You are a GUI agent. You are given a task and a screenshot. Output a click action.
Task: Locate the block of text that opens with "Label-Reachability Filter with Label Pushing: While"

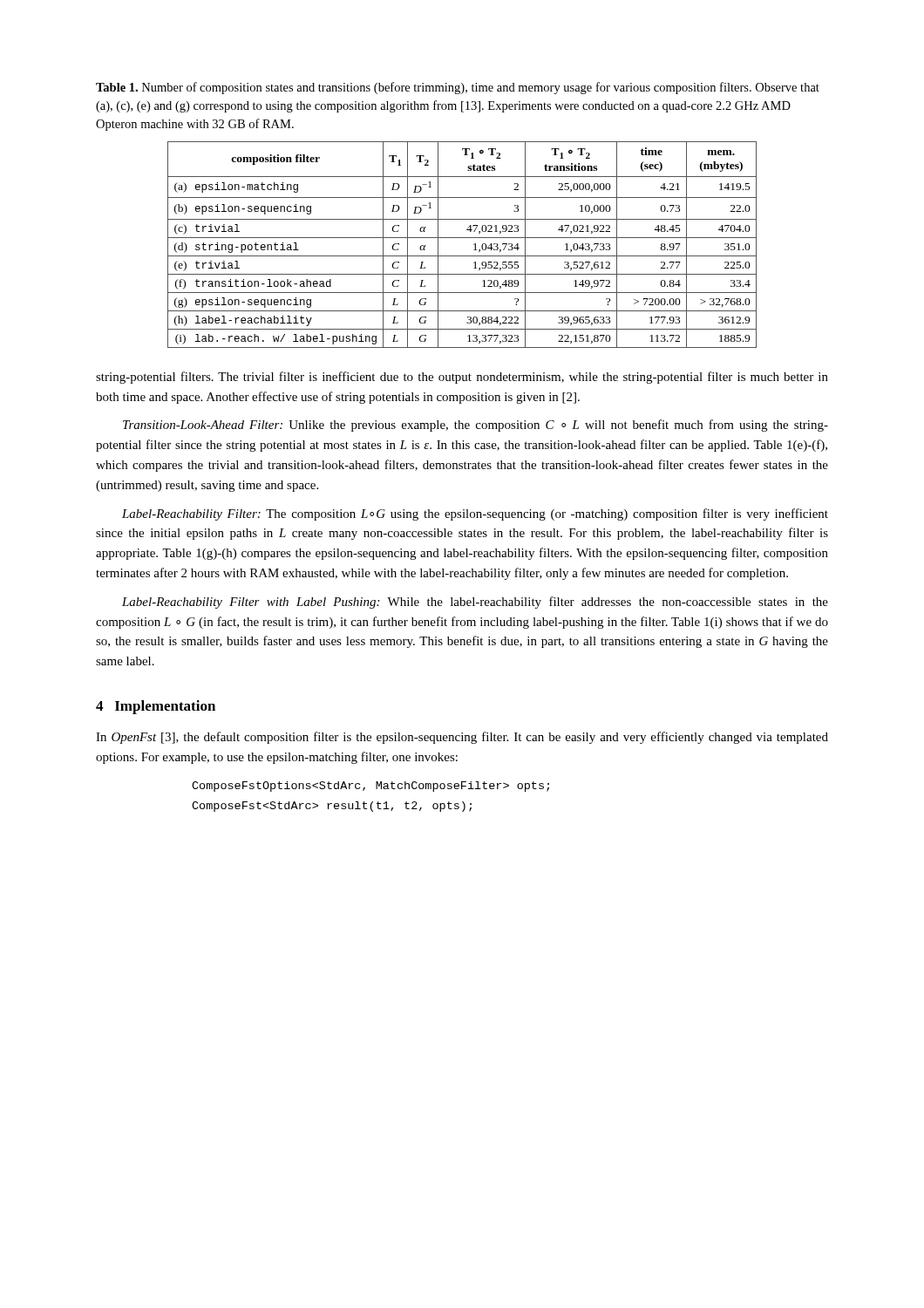(462, 631)
